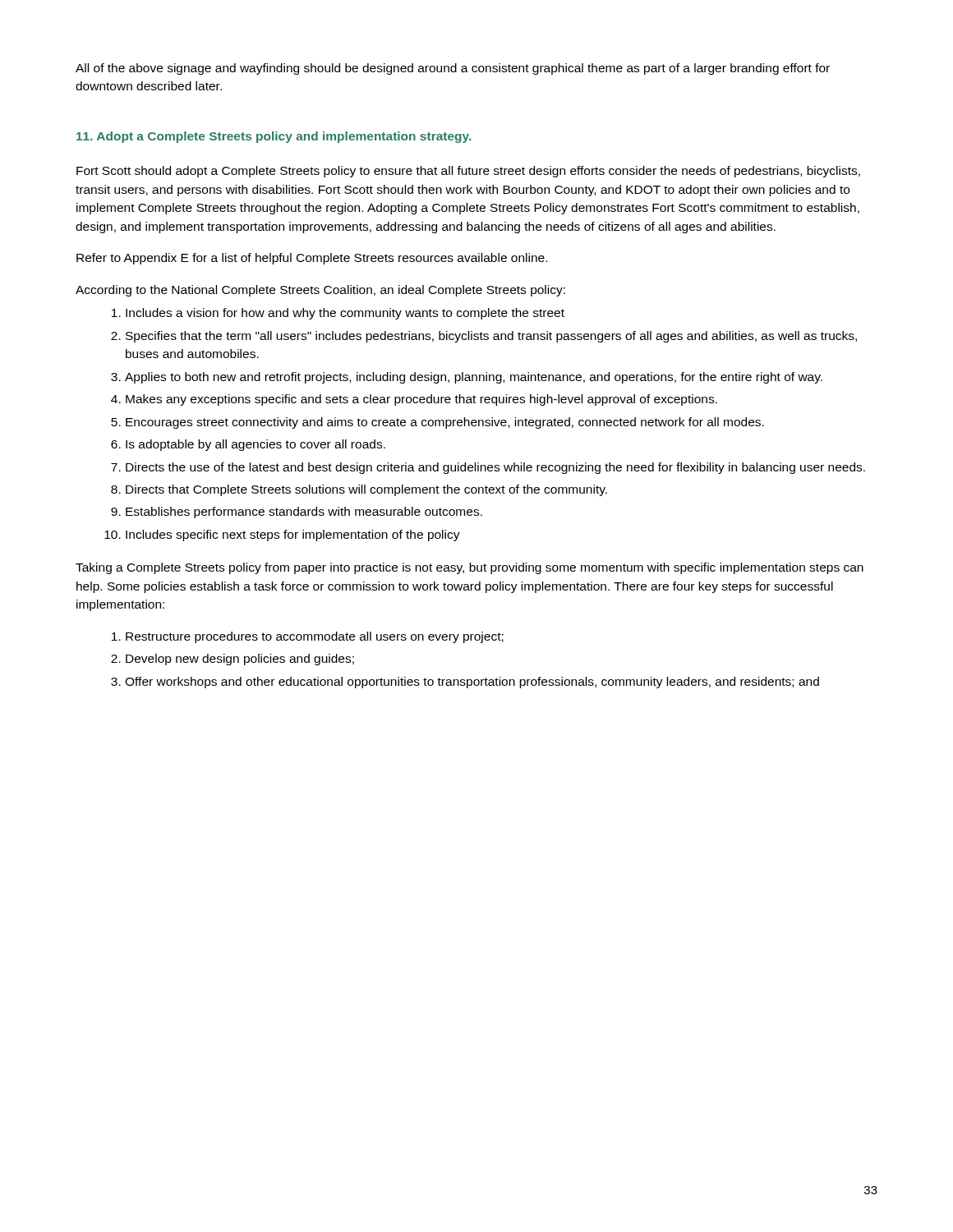Select the text starting "11. Adopt a"
This screenshot has height=1232, width=953.
274,136
